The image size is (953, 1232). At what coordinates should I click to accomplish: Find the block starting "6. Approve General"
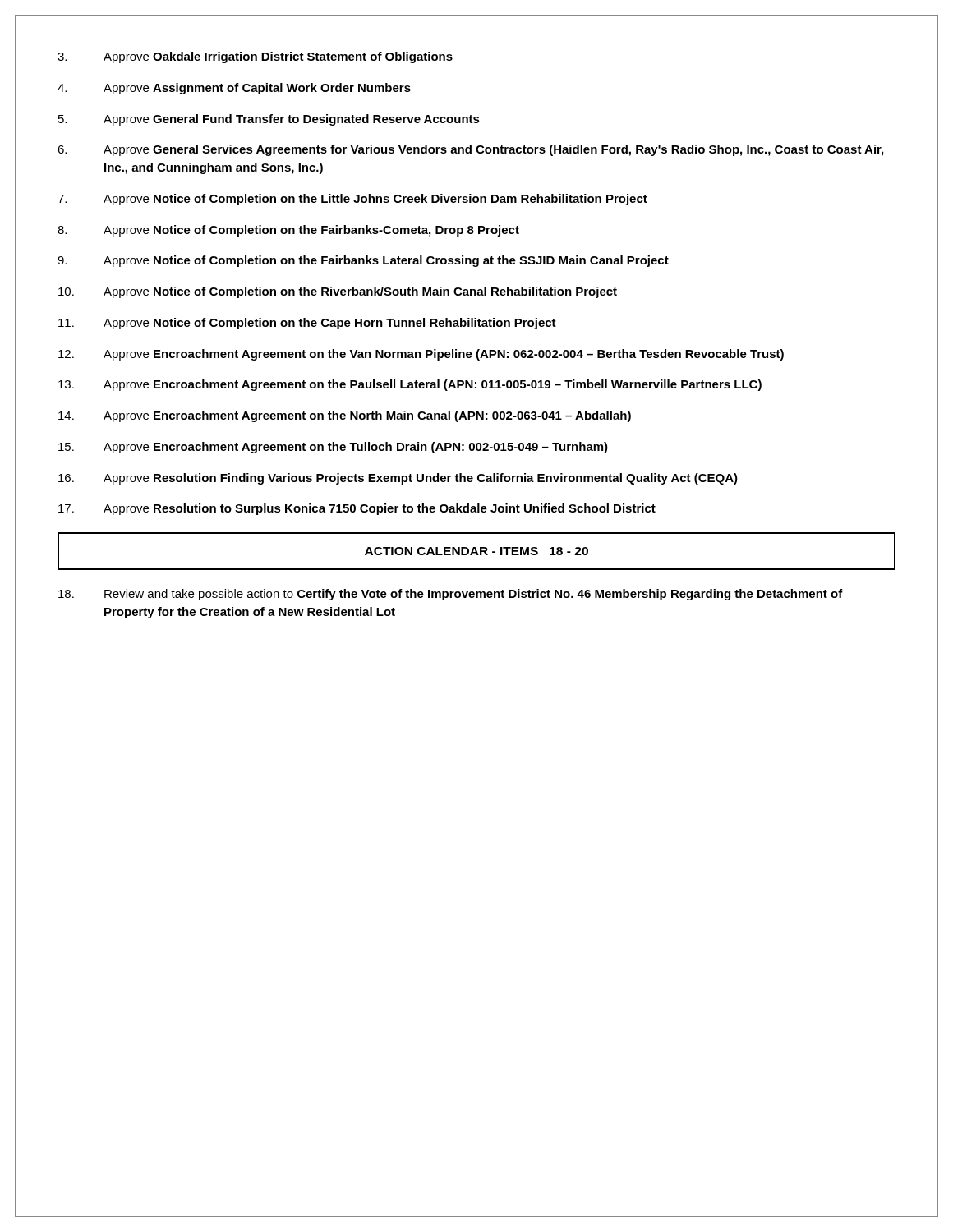point(476,159)
